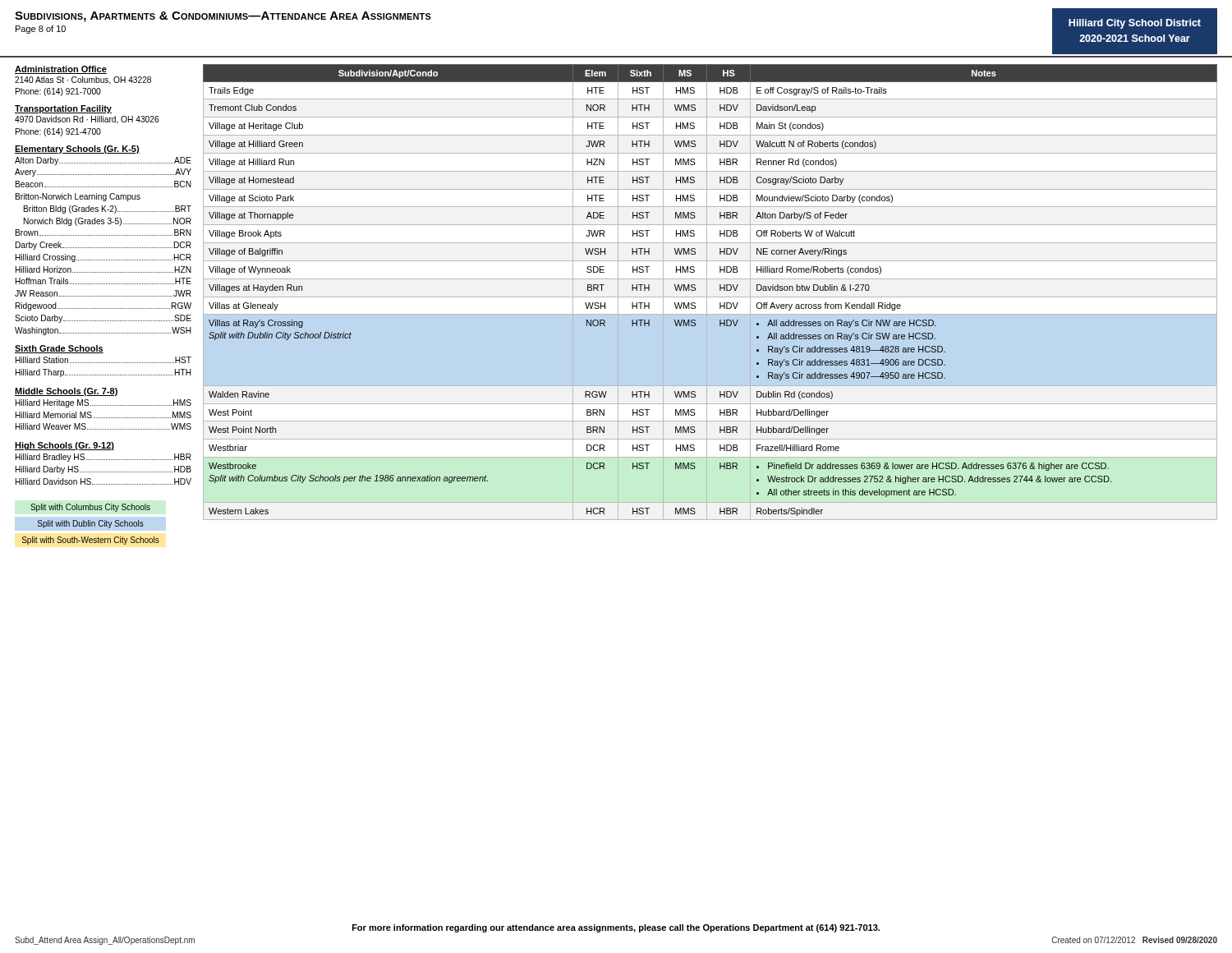Click on the list item with the text "Hoffman TrailsHTE"
Screen dimensions: 953x1232
[x=103, y=282]
